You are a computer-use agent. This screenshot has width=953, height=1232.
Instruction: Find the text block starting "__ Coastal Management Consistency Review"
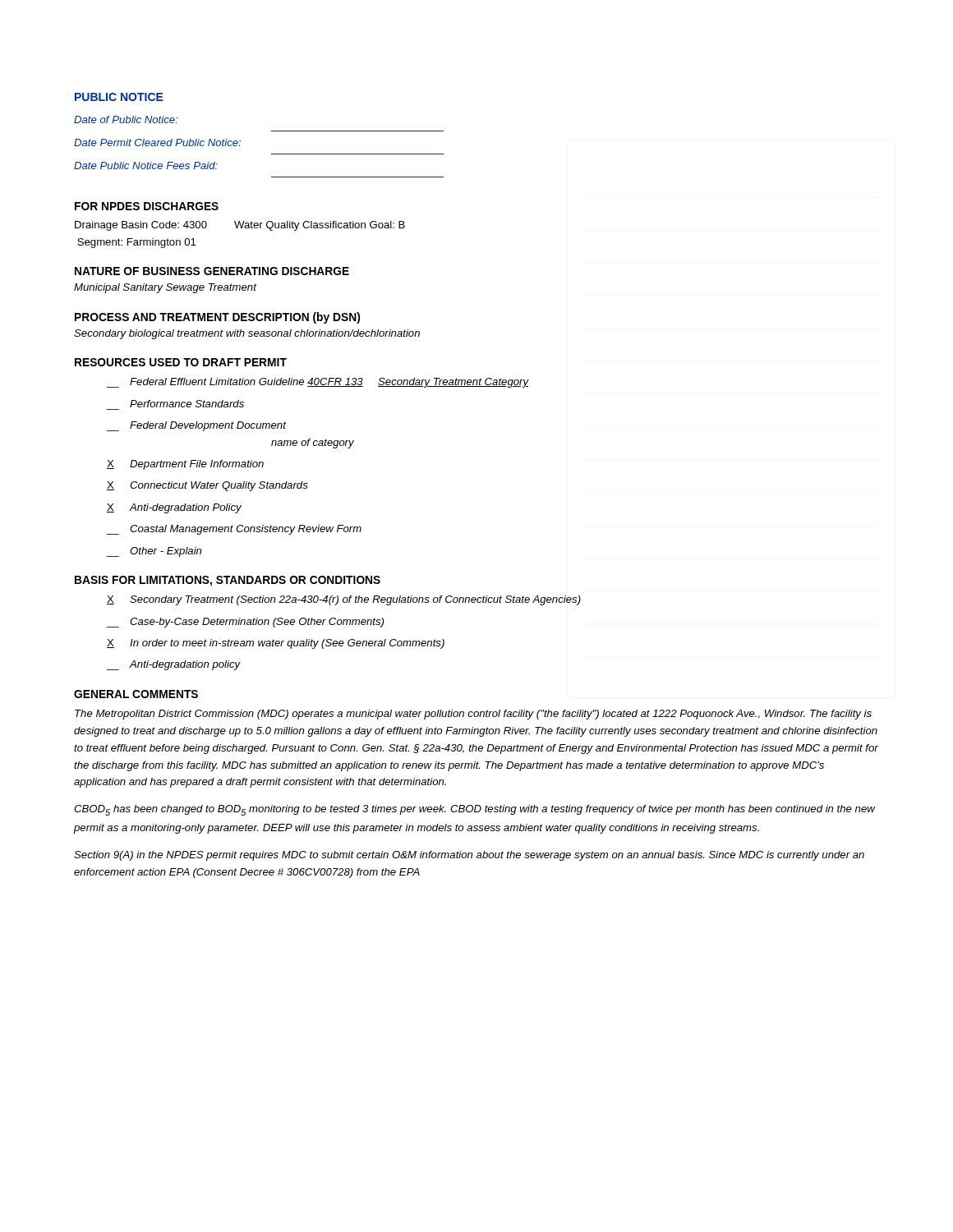point(234,529)
